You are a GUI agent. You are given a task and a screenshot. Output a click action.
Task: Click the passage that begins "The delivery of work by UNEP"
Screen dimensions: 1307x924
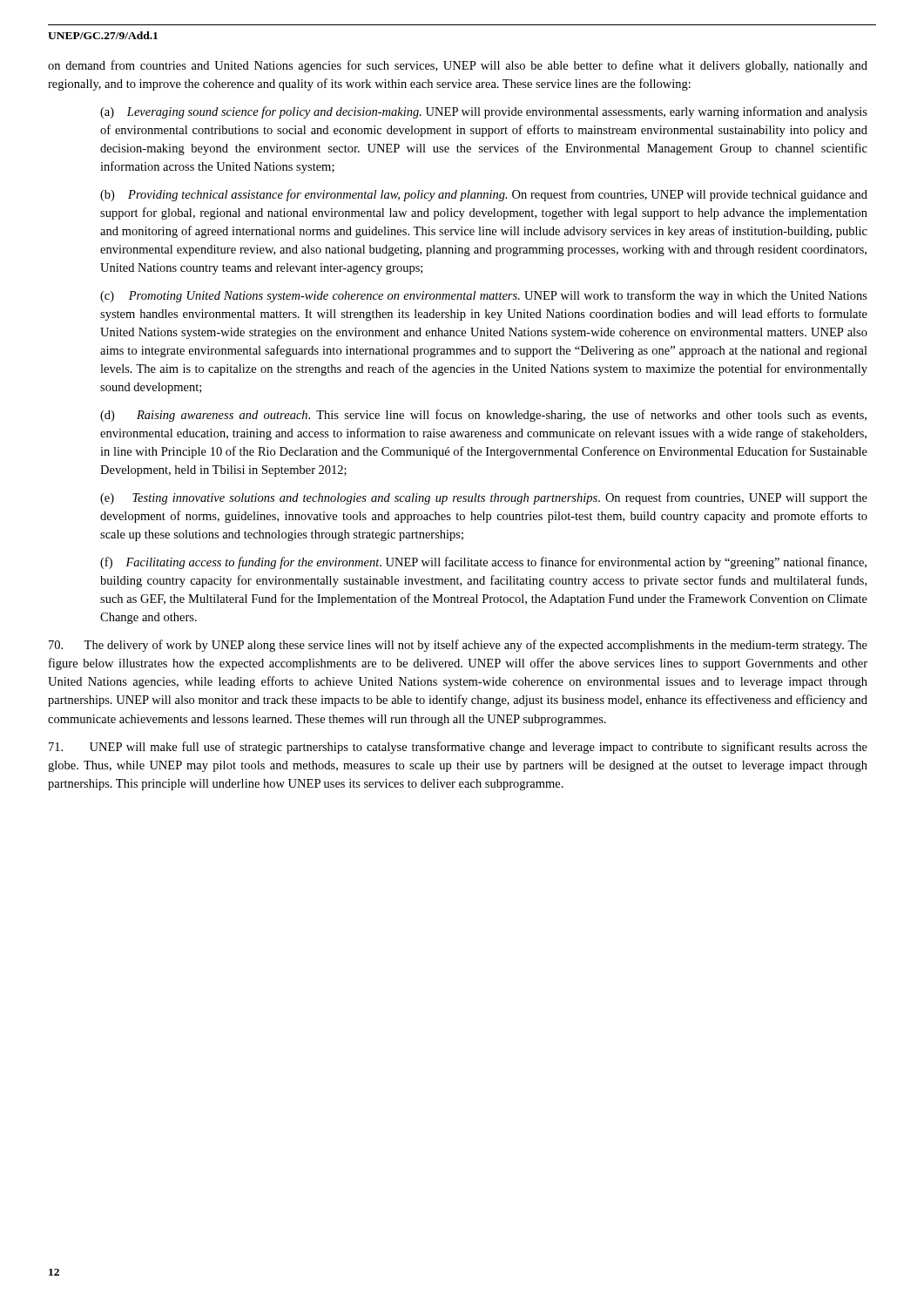pos(458,682)
